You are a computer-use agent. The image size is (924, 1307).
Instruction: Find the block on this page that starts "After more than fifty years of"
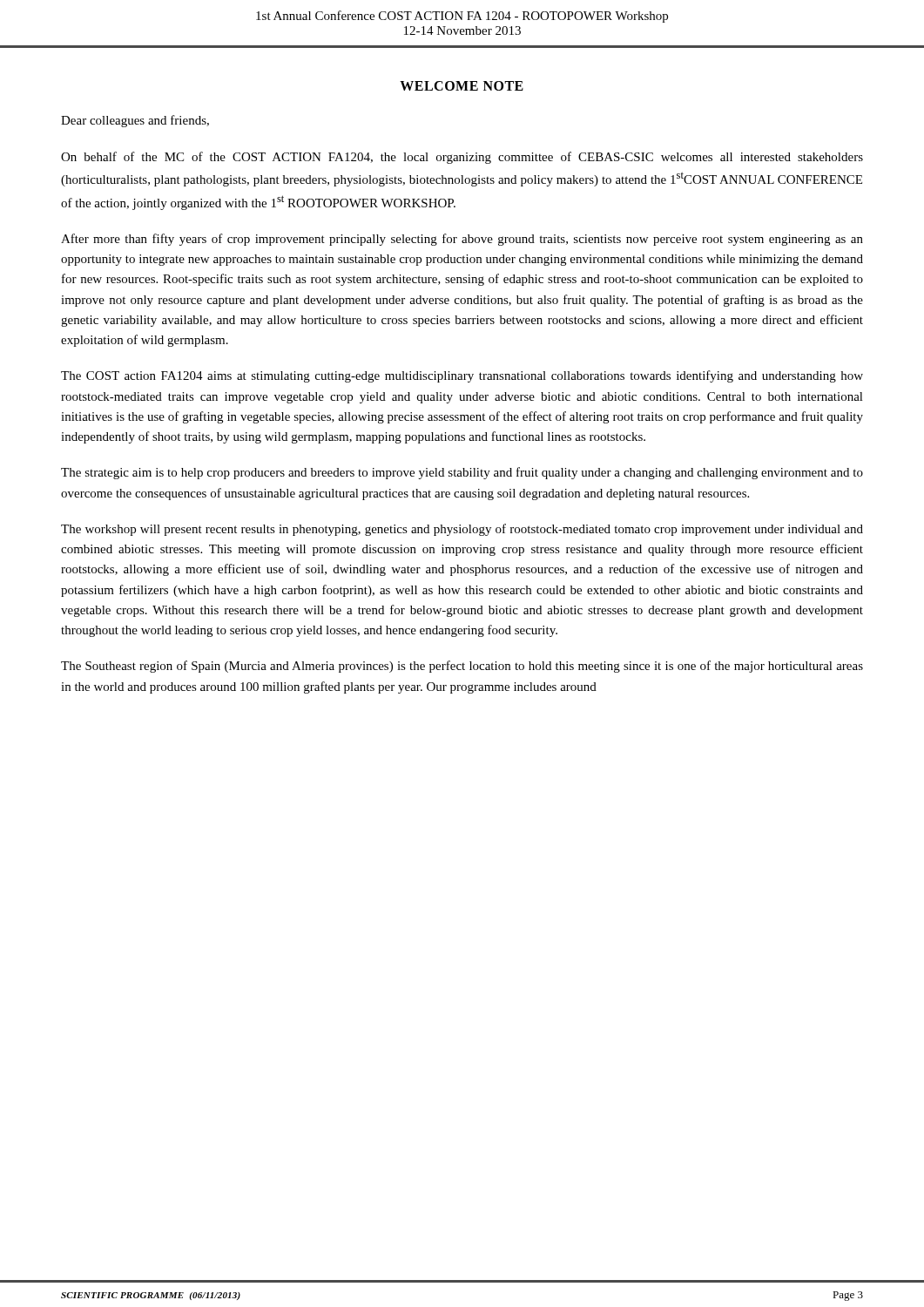click(x=462, y=289)
